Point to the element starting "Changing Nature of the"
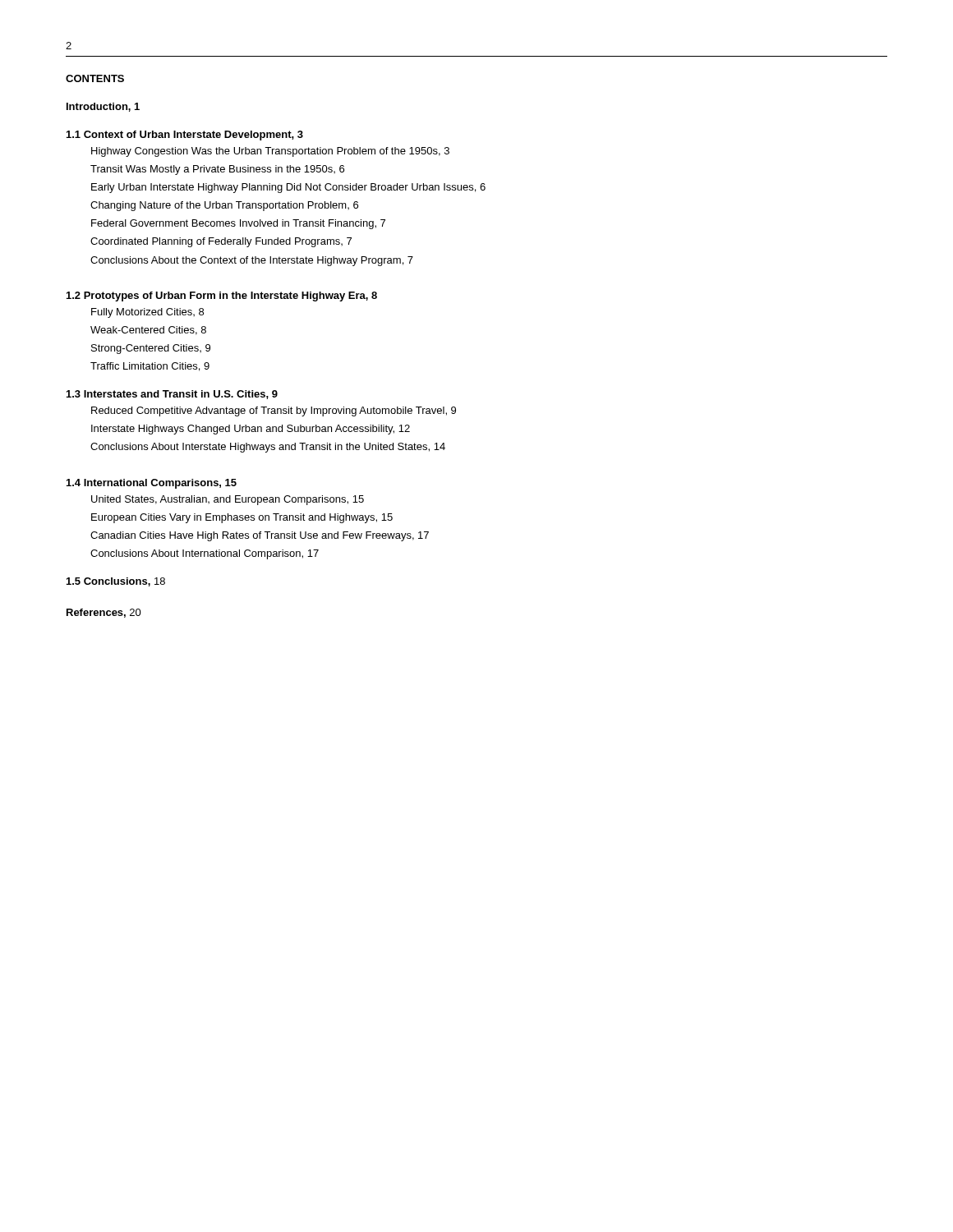The height and width of the screenshot is (1232, 953). point(225,205)
